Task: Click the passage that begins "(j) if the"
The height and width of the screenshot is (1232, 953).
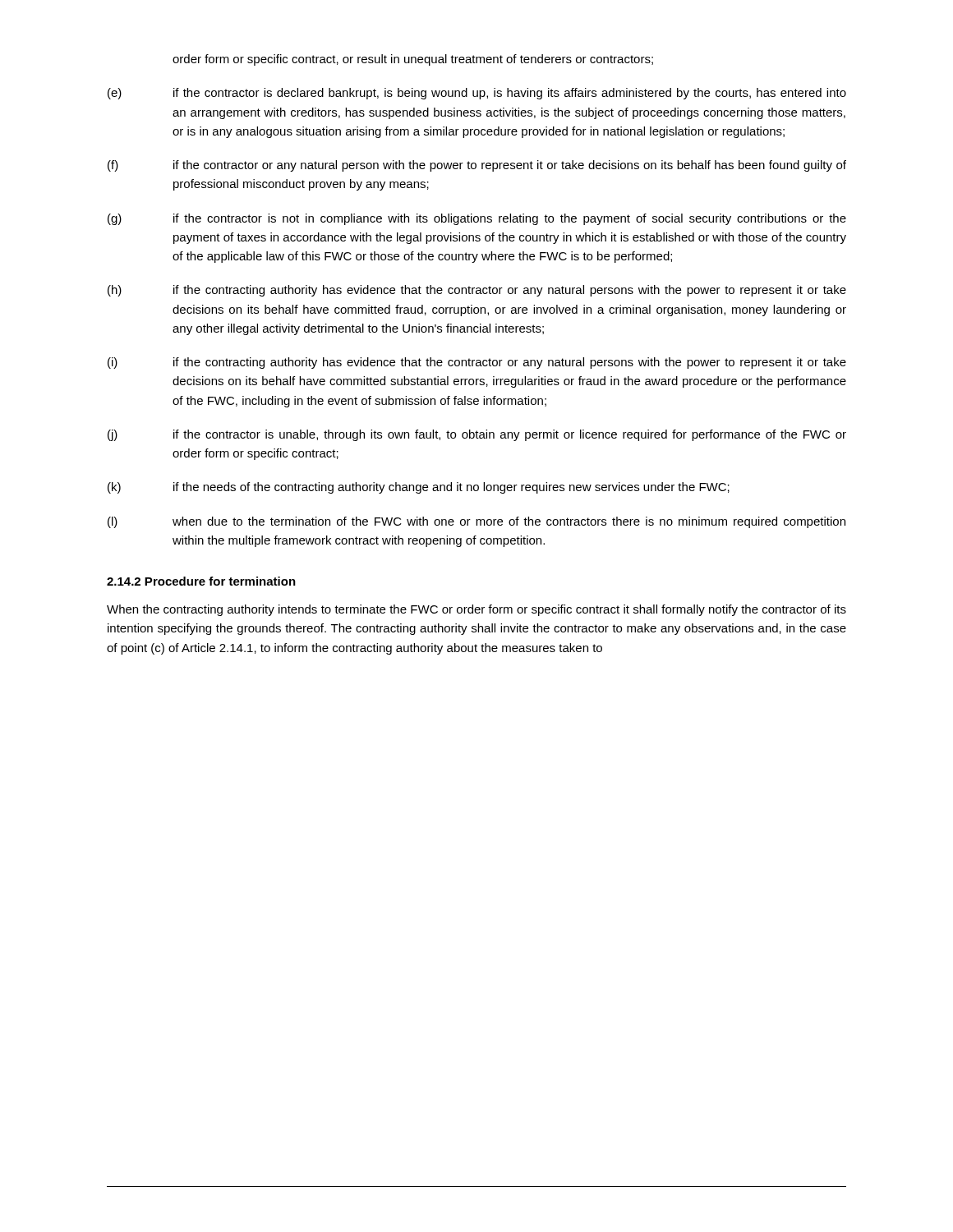Action: [x=476, y=444]
